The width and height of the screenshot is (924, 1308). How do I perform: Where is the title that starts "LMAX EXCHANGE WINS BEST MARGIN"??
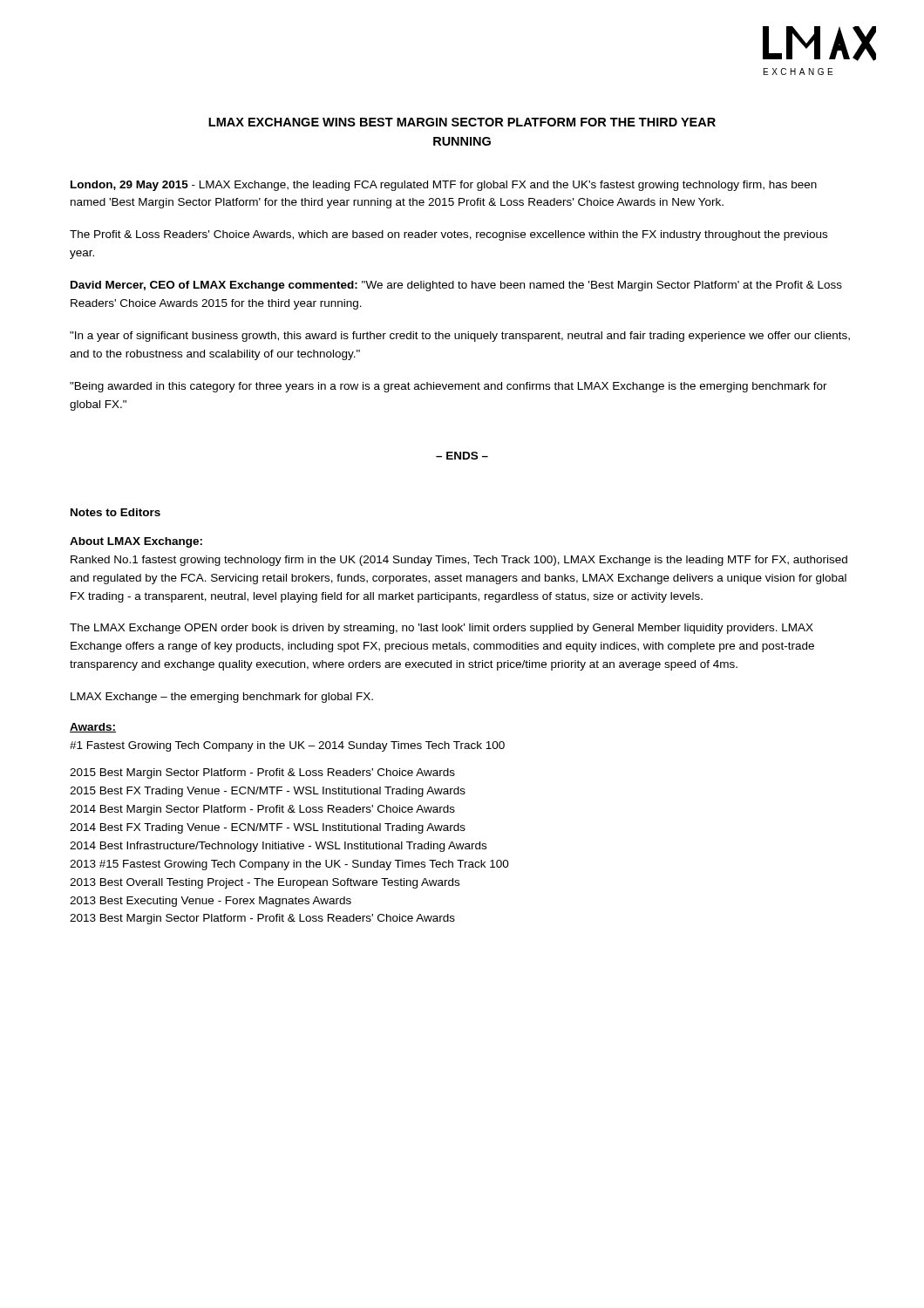pyautogui.click(x=462, y=132)
